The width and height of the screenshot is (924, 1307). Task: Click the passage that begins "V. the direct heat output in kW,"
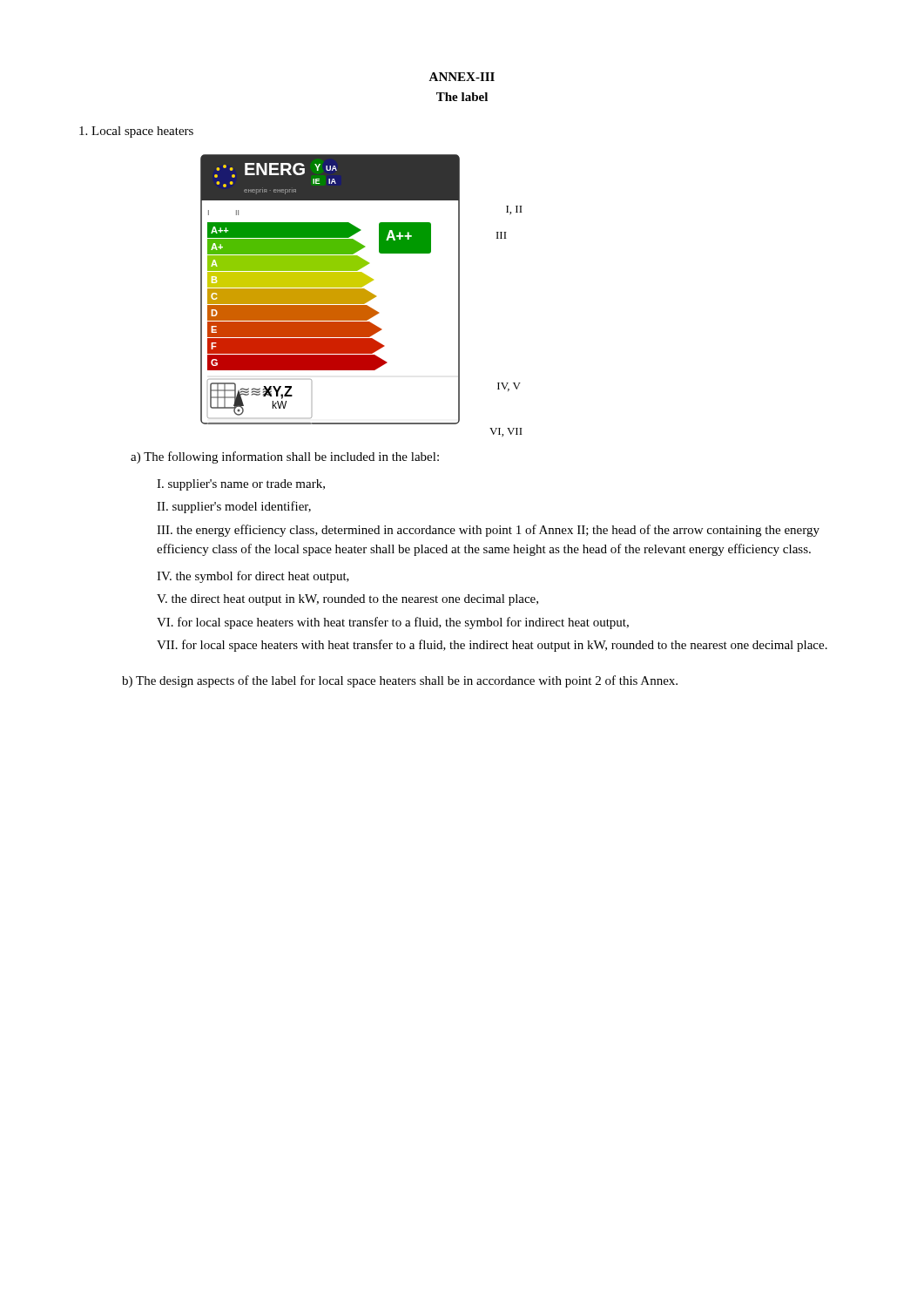tap(348, 599)
